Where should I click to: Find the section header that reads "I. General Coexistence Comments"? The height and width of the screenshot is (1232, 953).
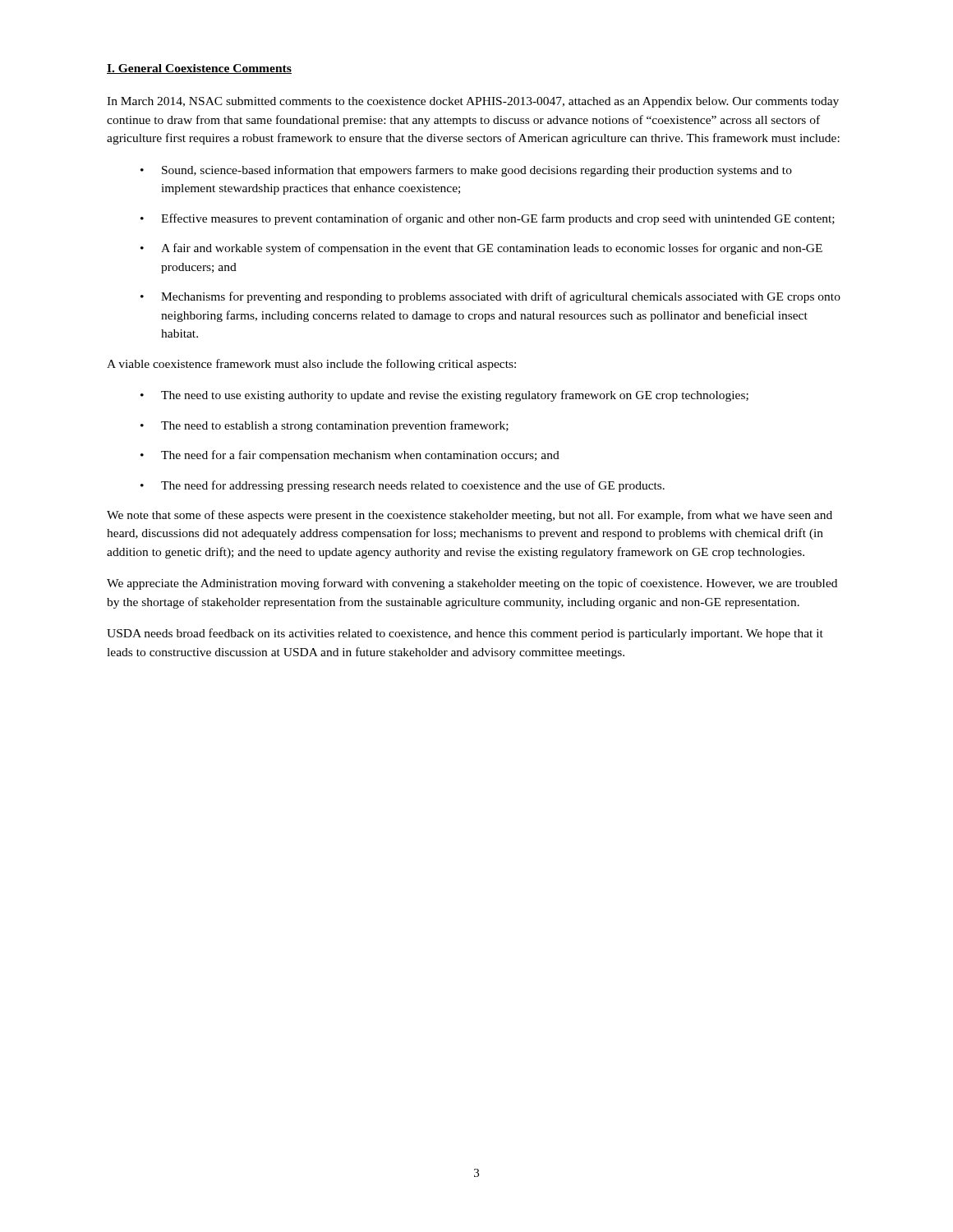tap(199, 68)
